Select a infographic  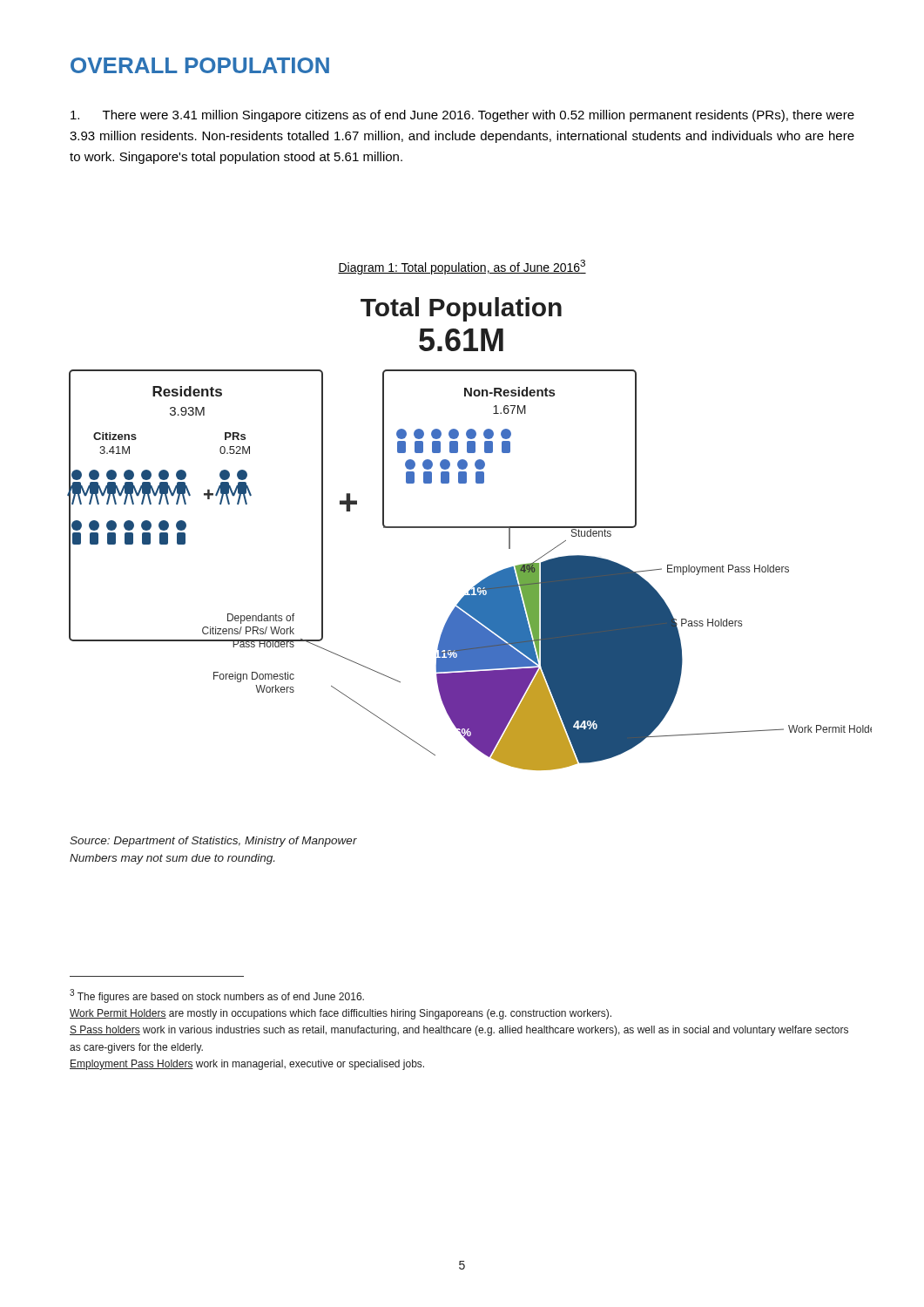tap(462, 553)
